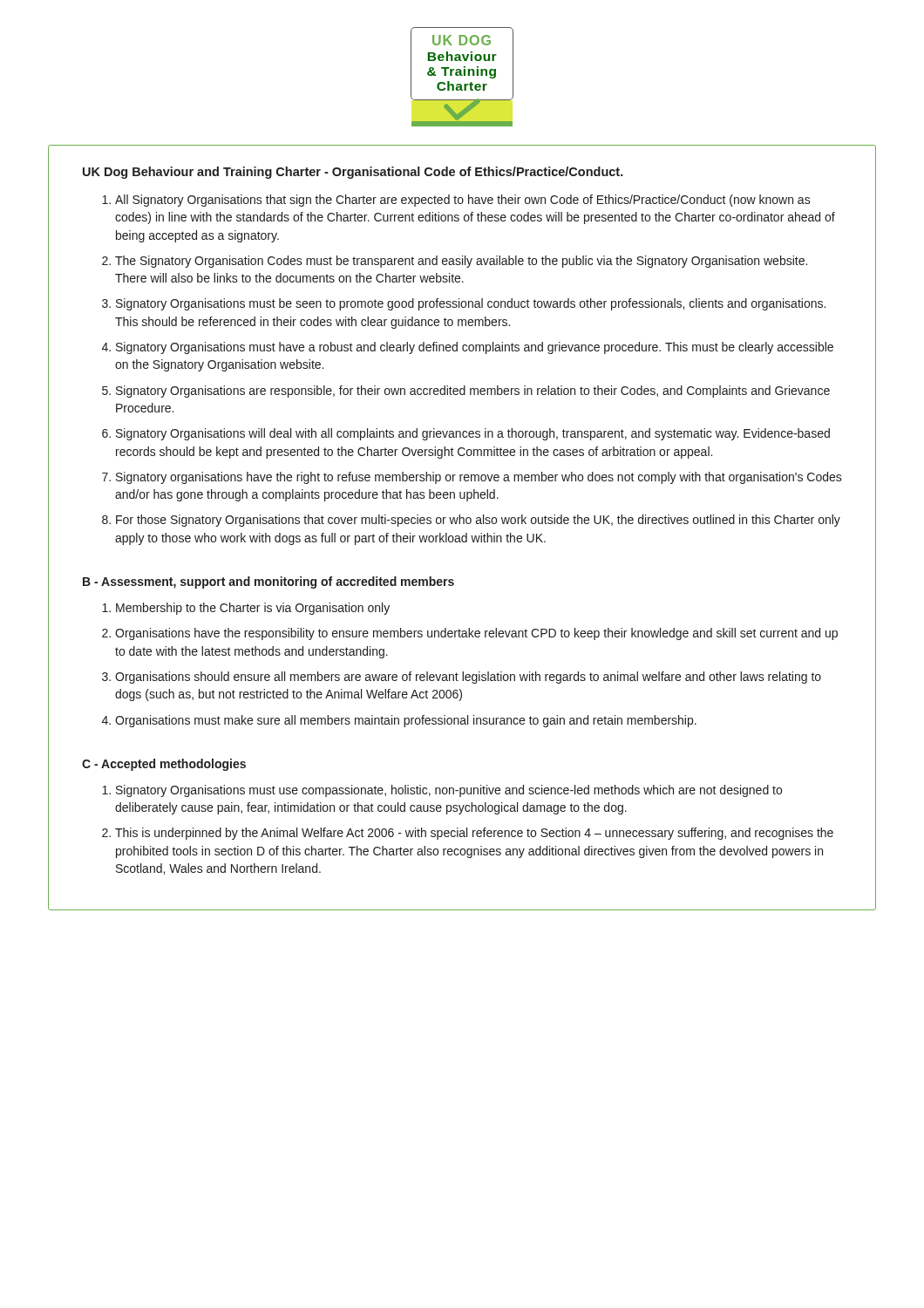Point to the section header beginning "B - Assessment, support and monitoring of"
The height and width of the screenshot is (1308, 924).
coord(268,582)
